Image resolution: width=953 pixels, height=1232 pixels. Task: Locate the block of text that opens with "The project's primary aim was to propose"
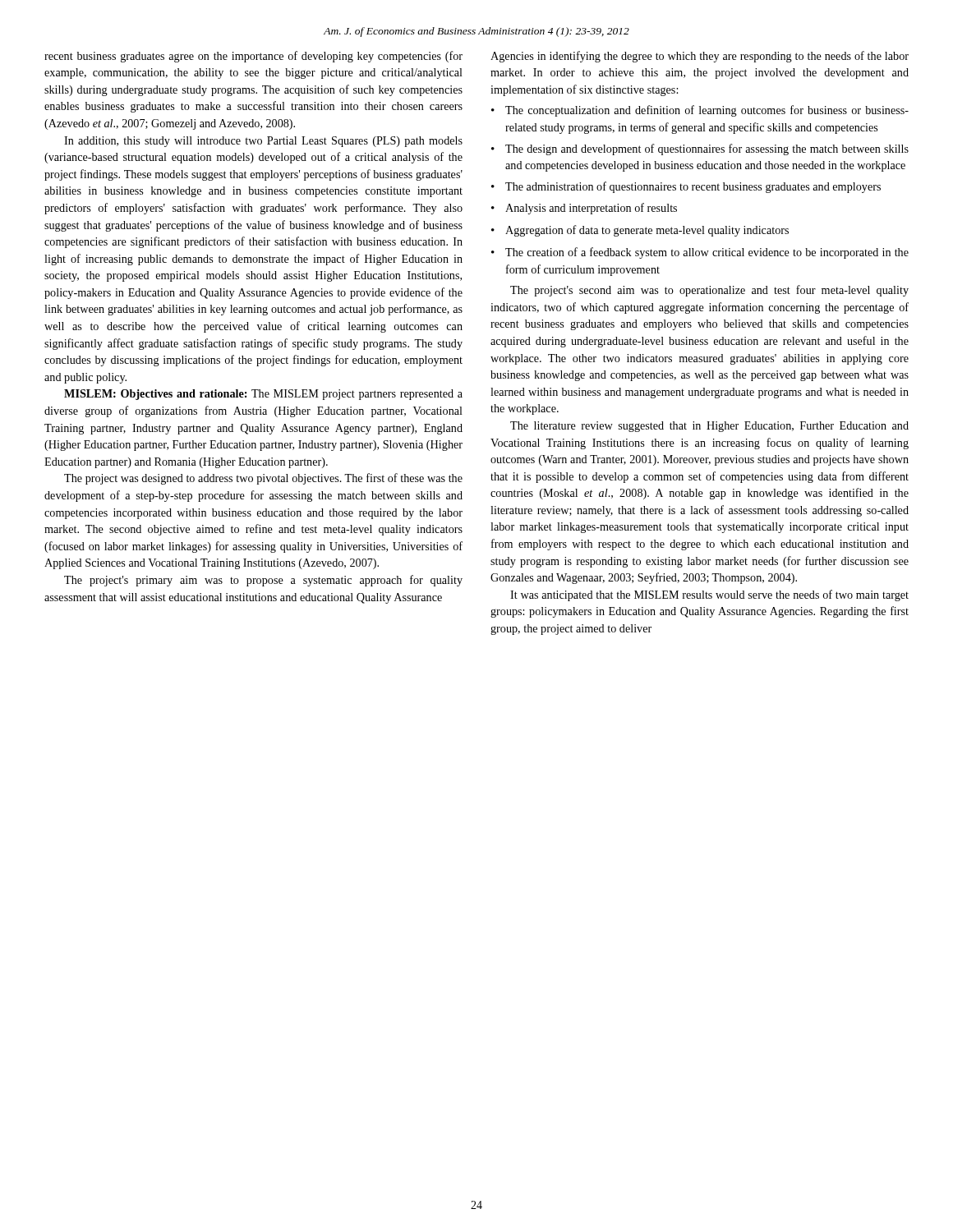coord(253,589)
